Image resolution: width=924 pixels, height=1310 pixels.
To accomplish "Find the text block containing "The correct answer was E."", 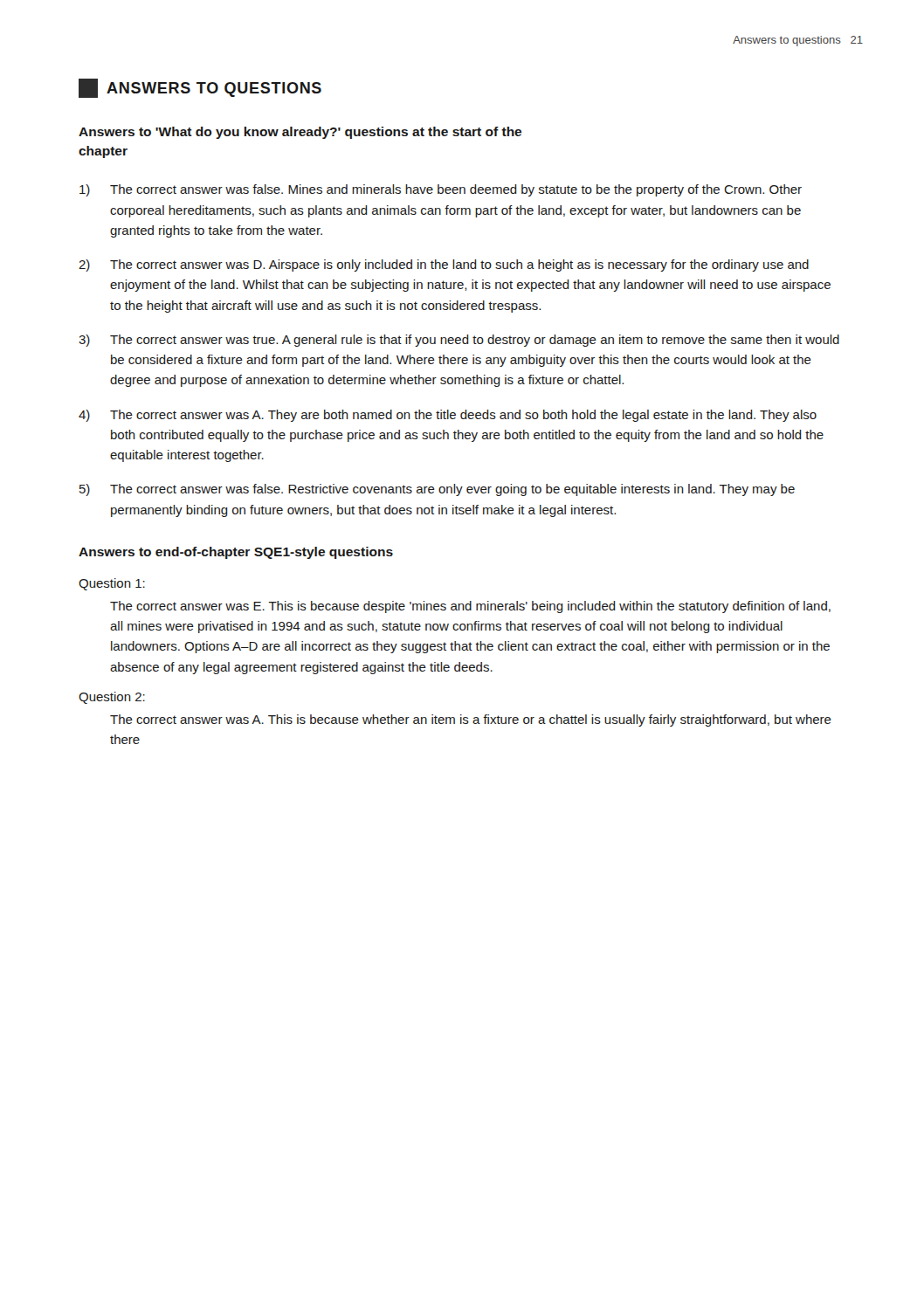I will pyautogui.click(x=471, y=636).
